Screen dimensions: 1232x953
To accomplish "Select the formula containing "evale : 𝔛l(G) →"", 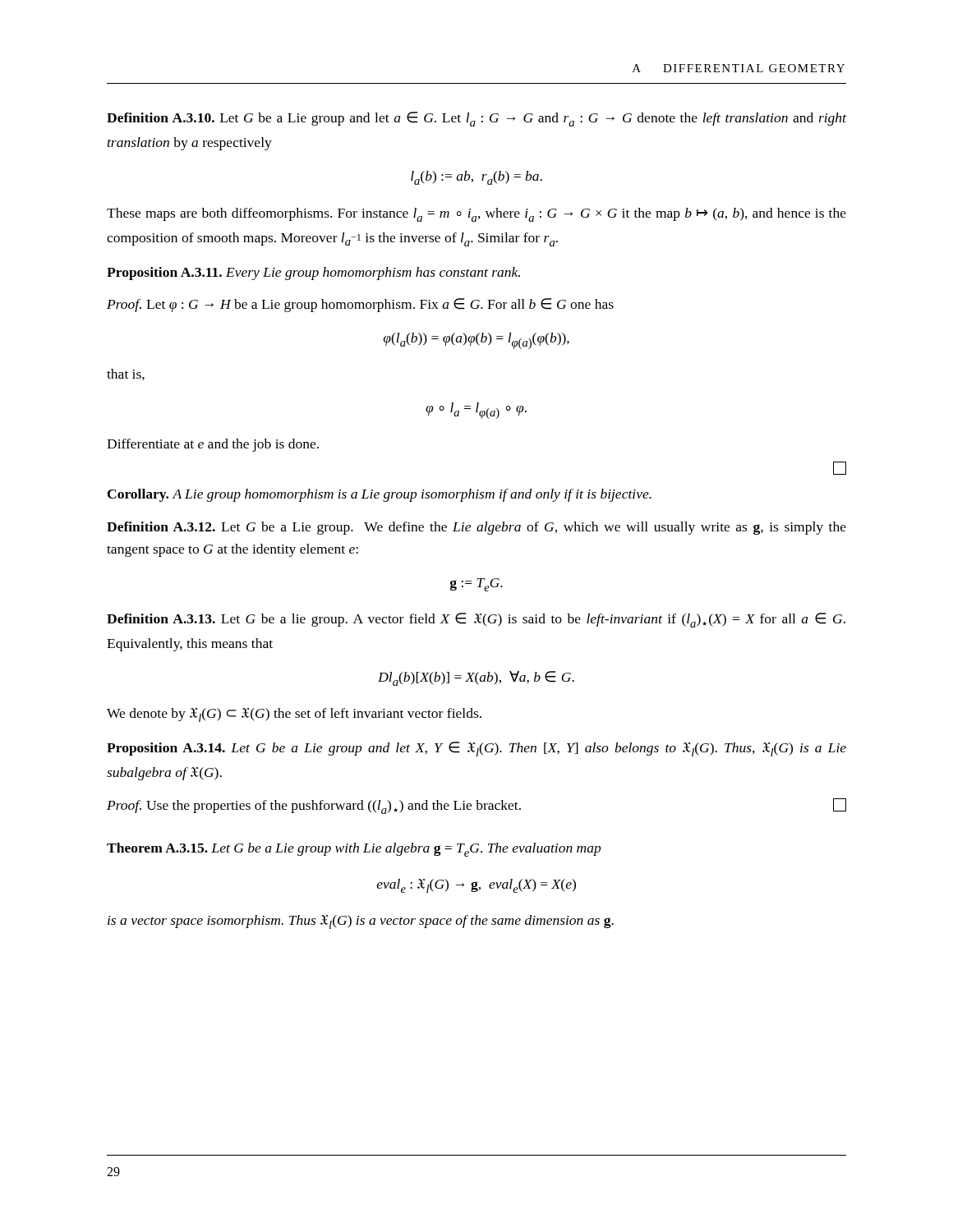I will (476, 885).
